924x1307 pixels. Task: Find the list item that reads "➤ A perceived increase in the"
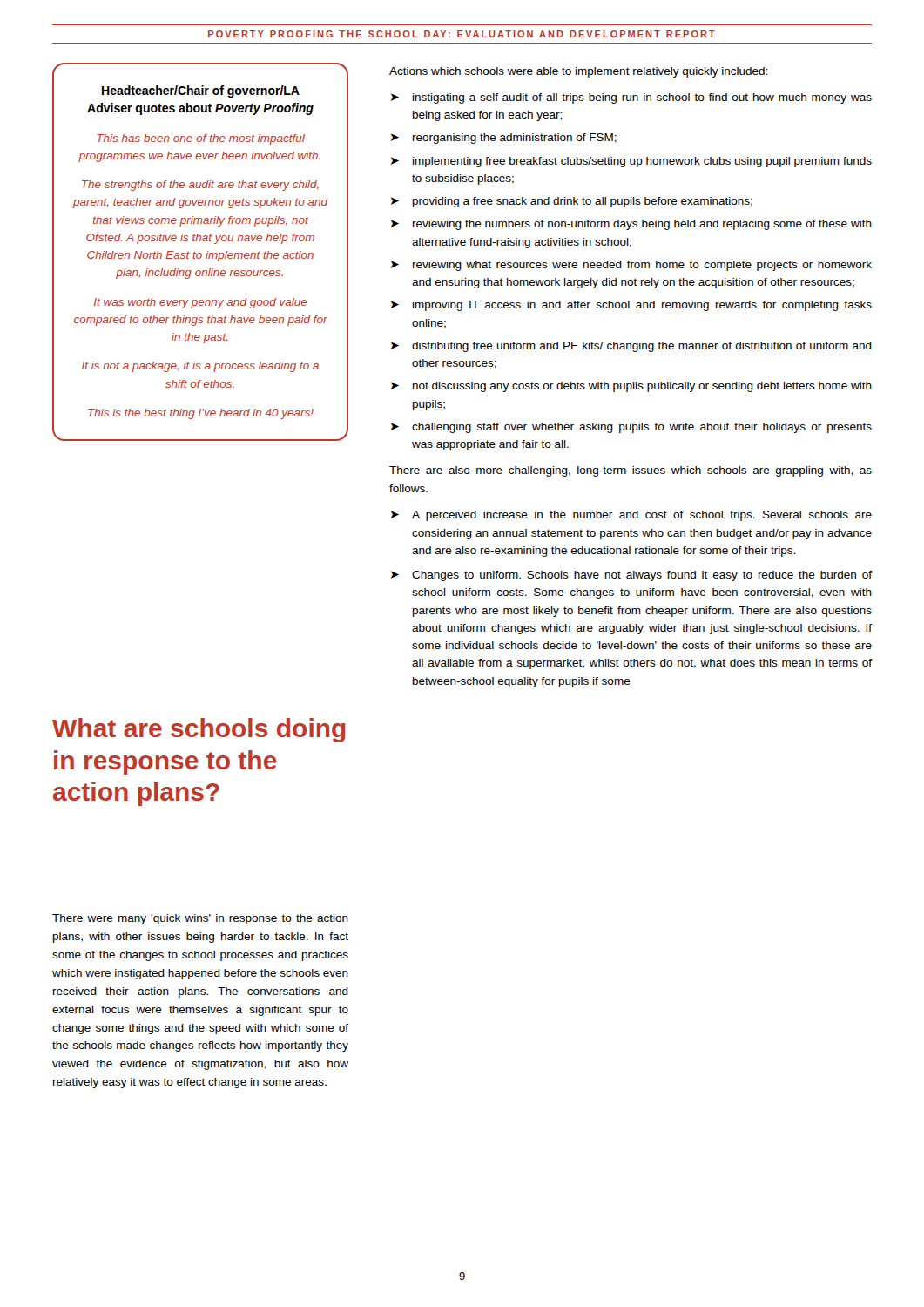(630, 533)
